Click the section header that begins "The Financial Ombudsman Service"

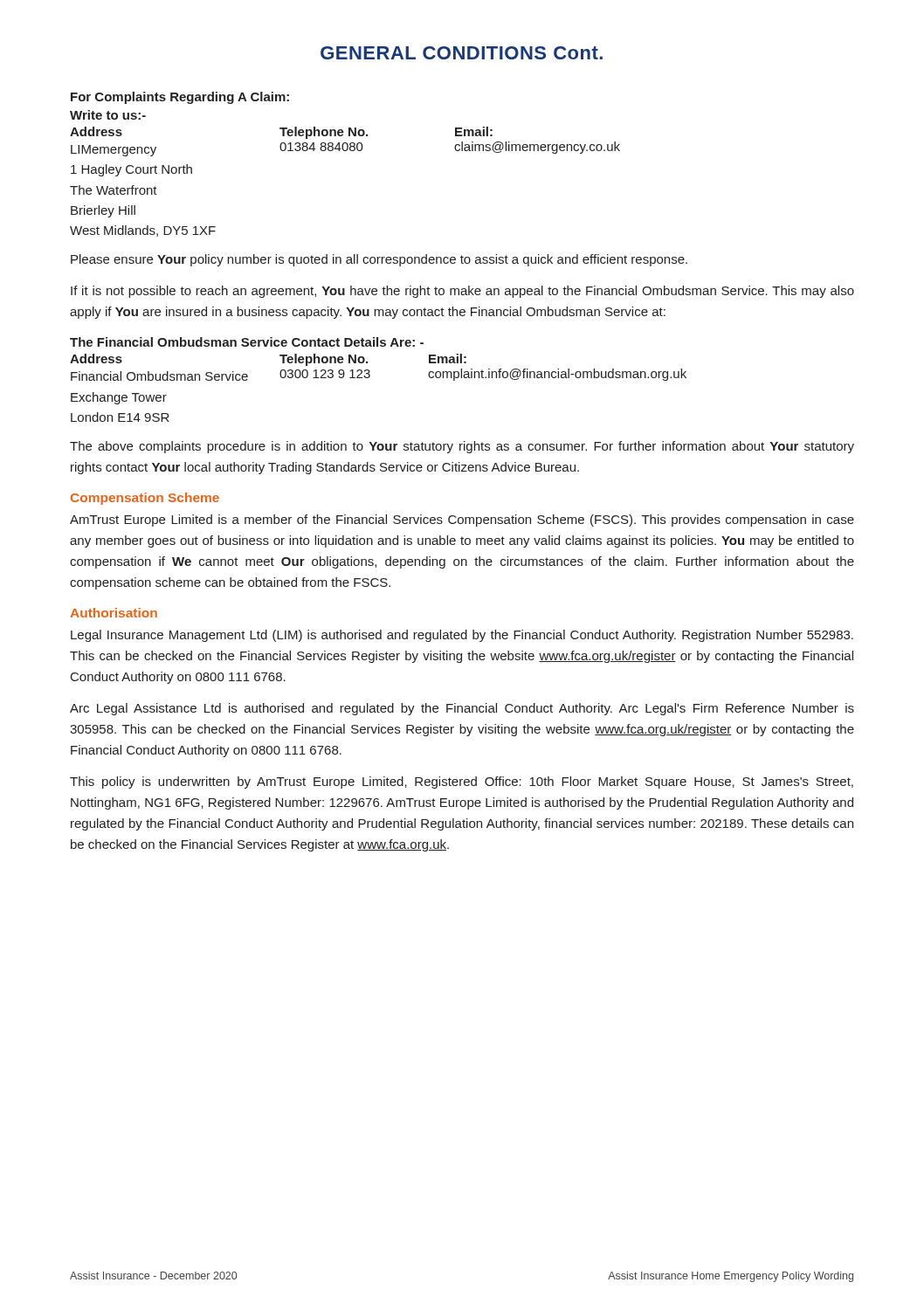tap(462, 342)
